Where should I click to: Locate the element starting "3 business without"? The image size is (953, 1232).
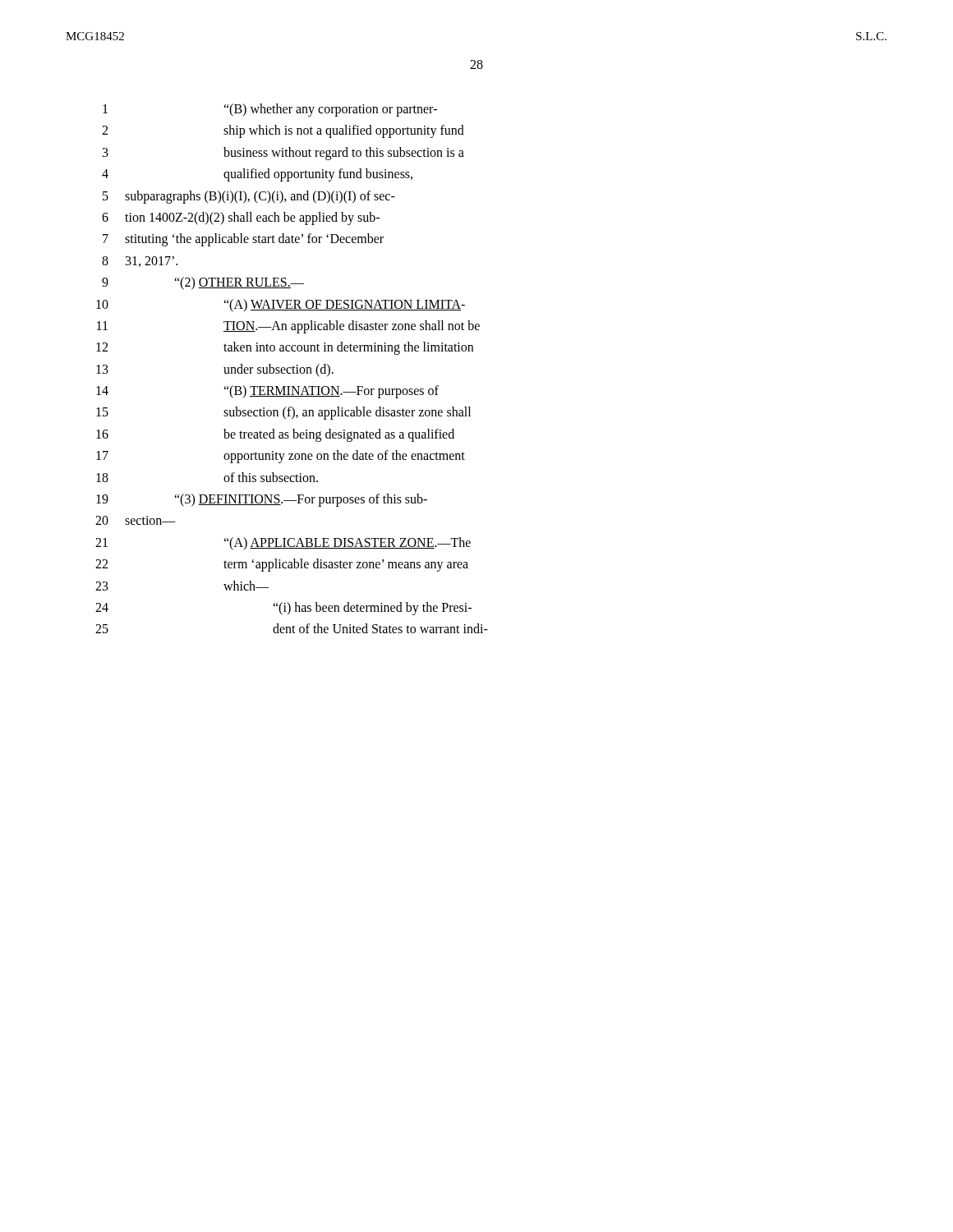283,154
